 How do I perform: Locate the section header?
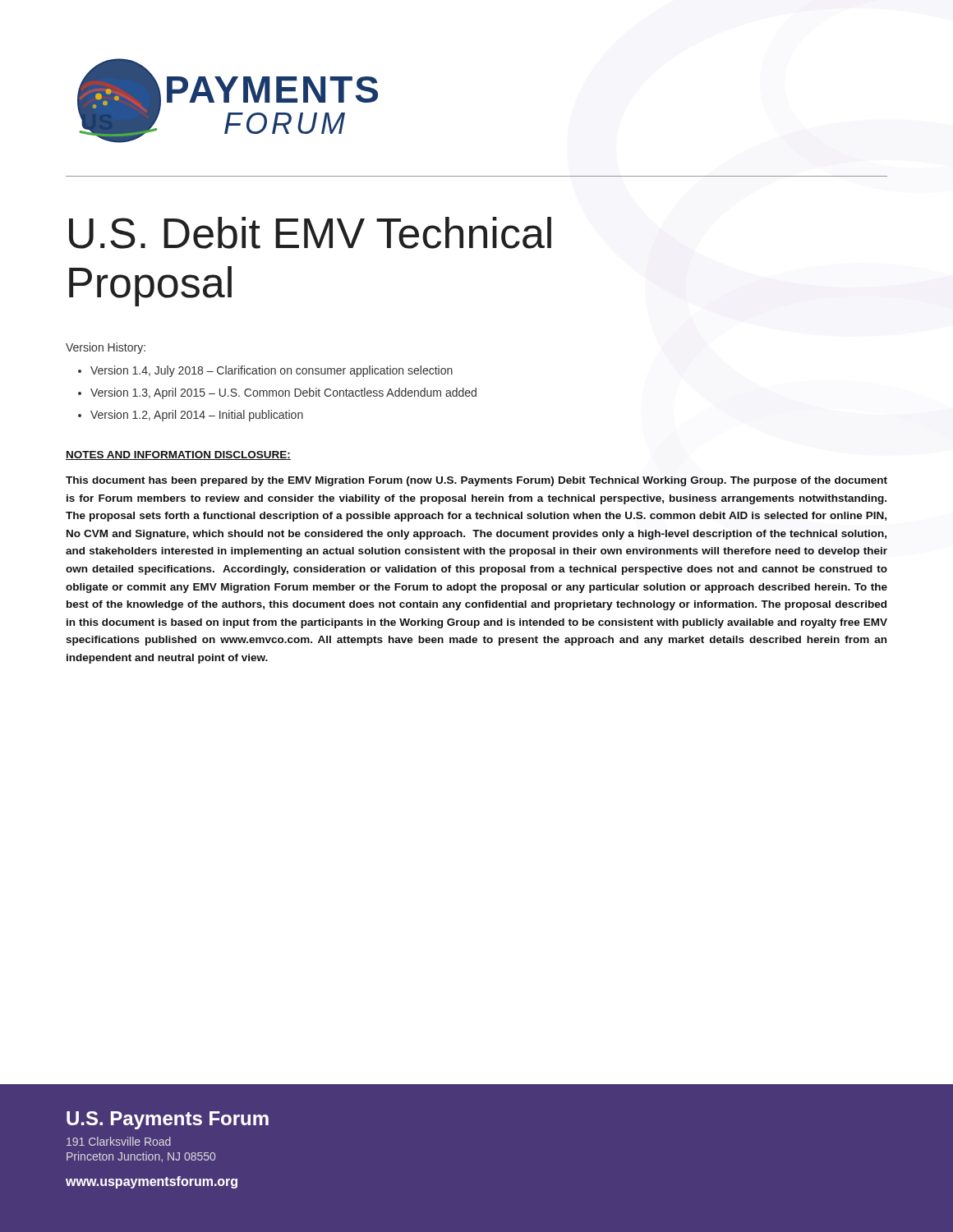coord(476,454)
